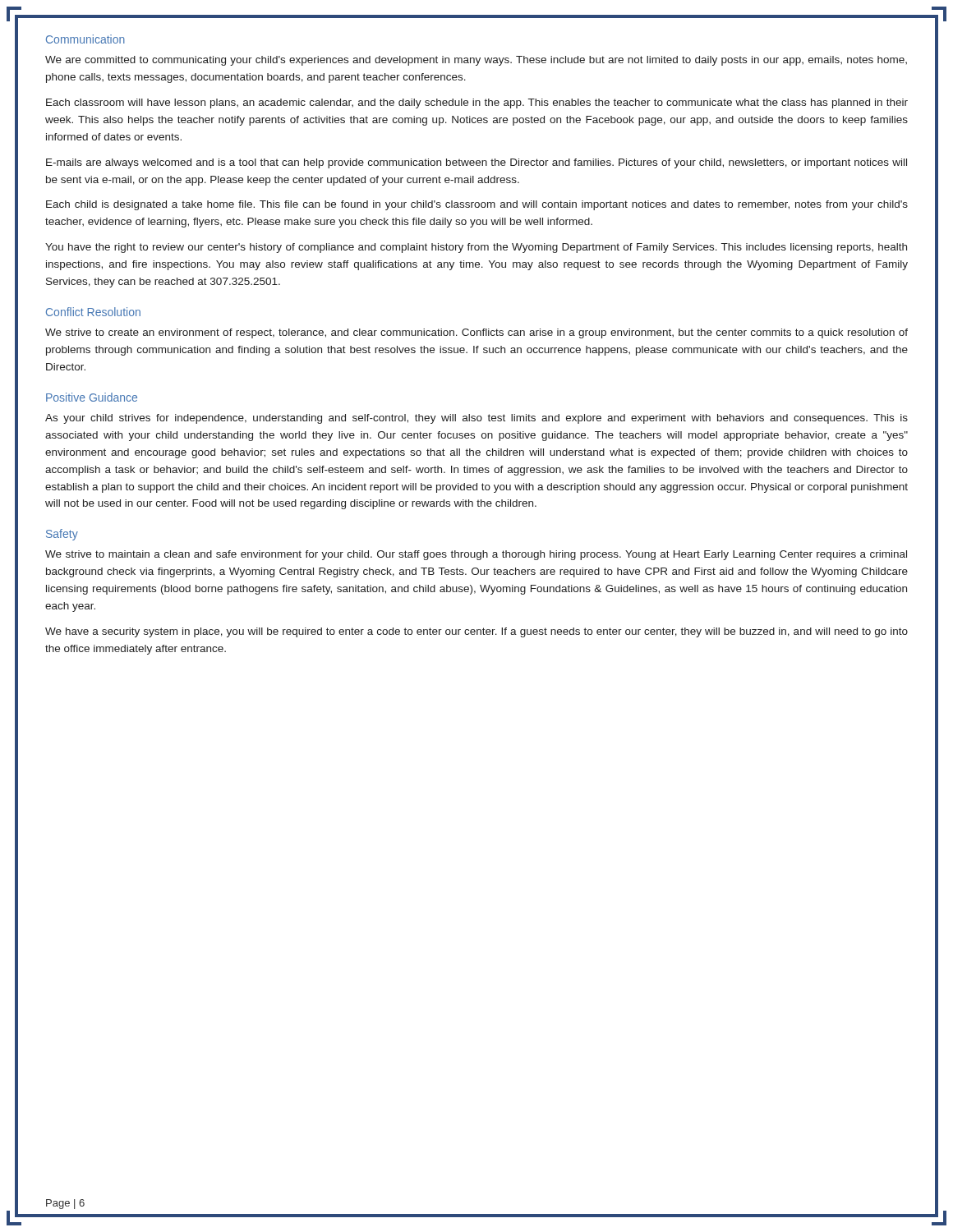Where is the passage that starts "We are committed to communicating your"?
953x1232 pixels.
(476, 68)
